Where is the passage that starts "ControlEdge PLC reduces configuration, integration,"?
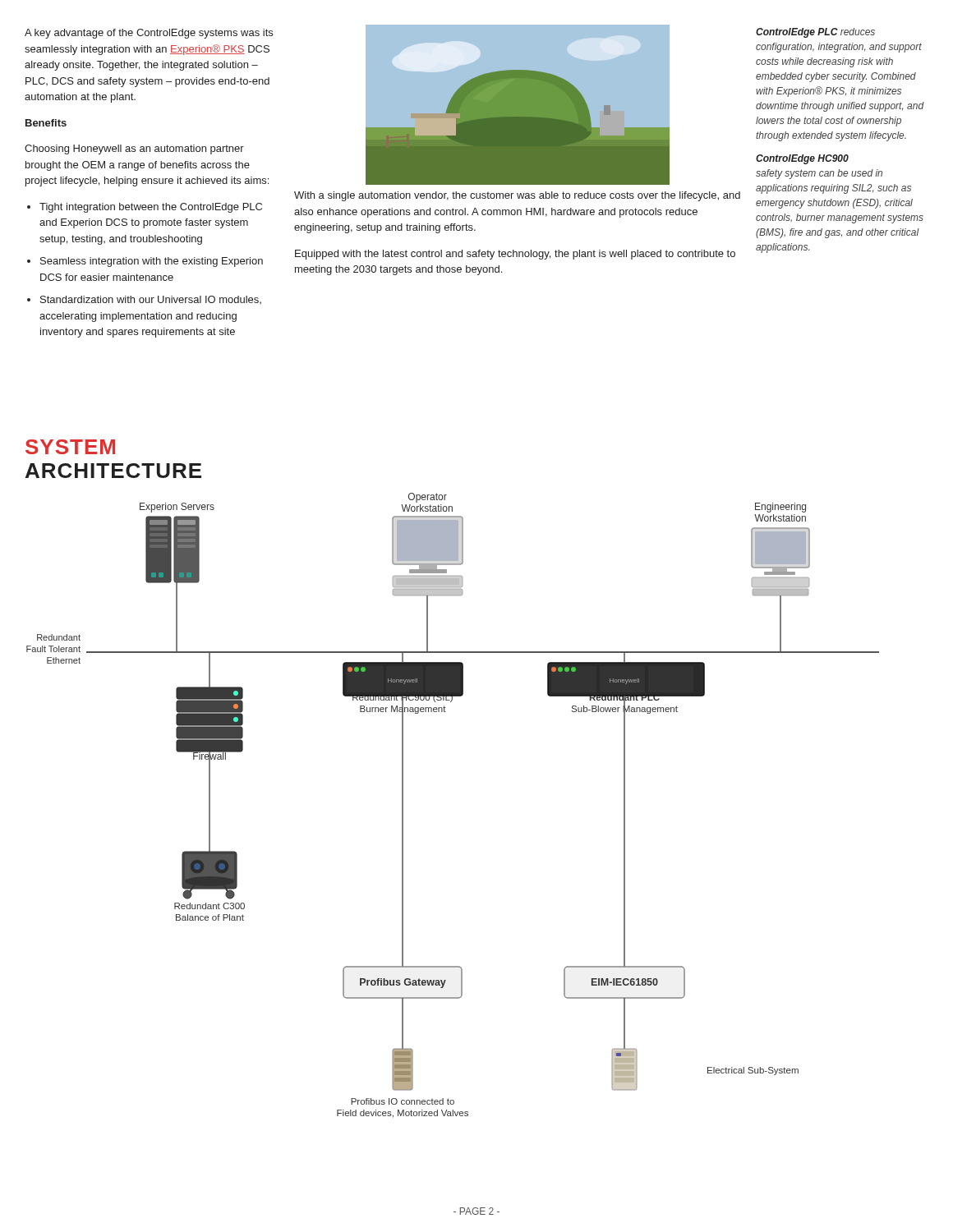The height and width of the screenshot is (1232, 953). (842, 84)
